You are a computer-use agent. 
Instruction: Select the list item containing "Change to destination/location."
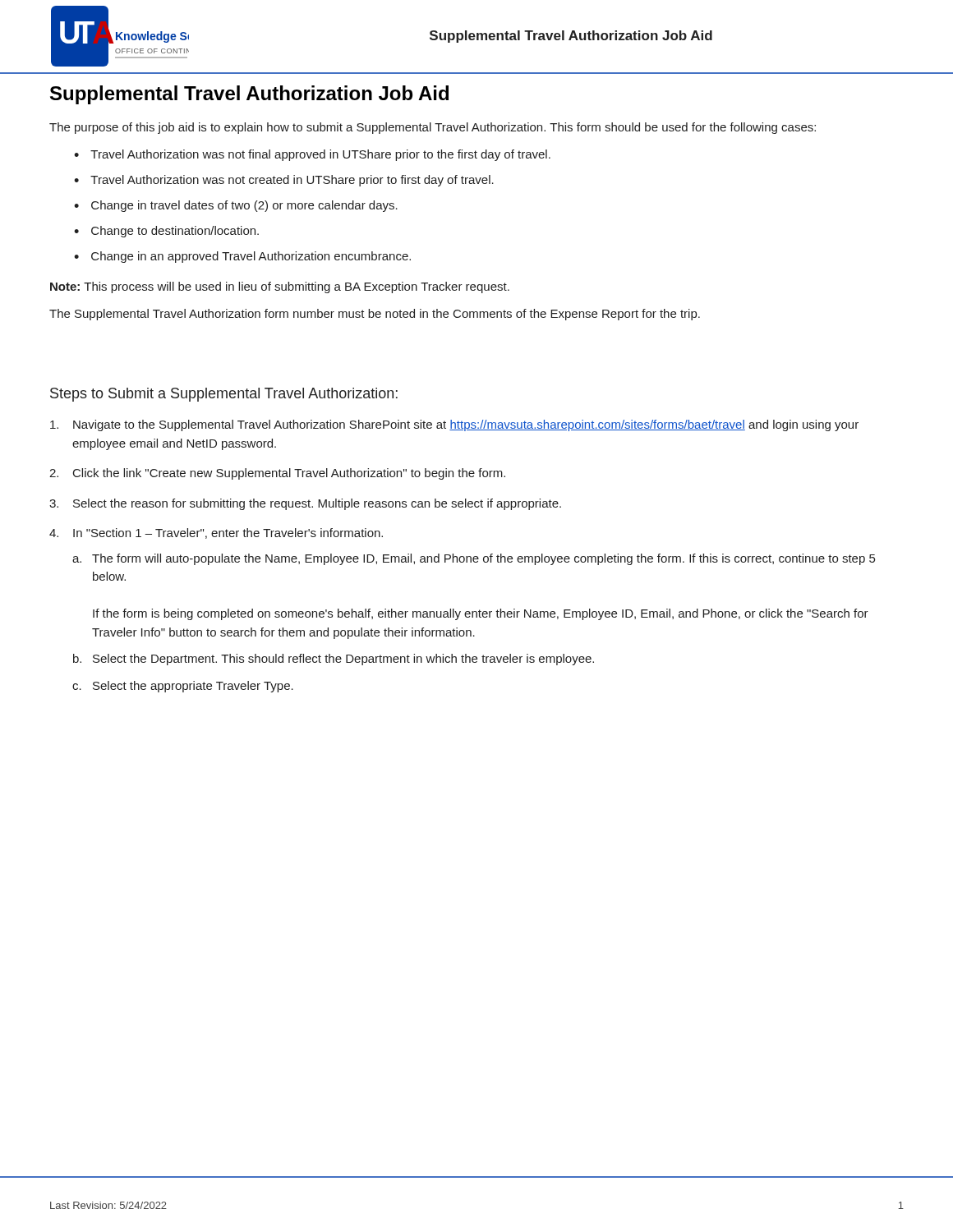(x=175, y=231)
